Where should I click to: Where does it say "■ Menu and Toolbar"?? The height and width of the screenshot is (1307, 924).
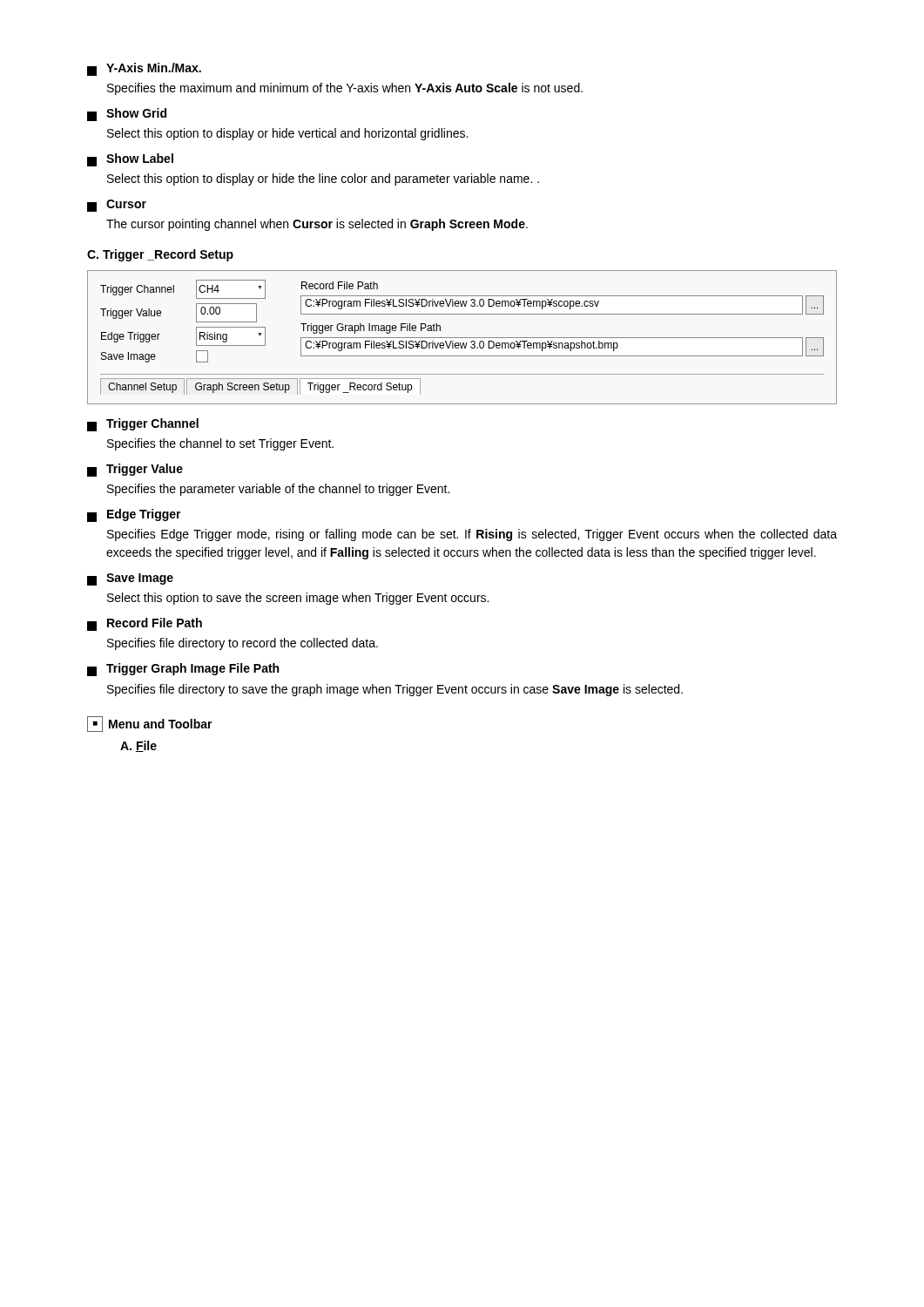tap(150, 724)
